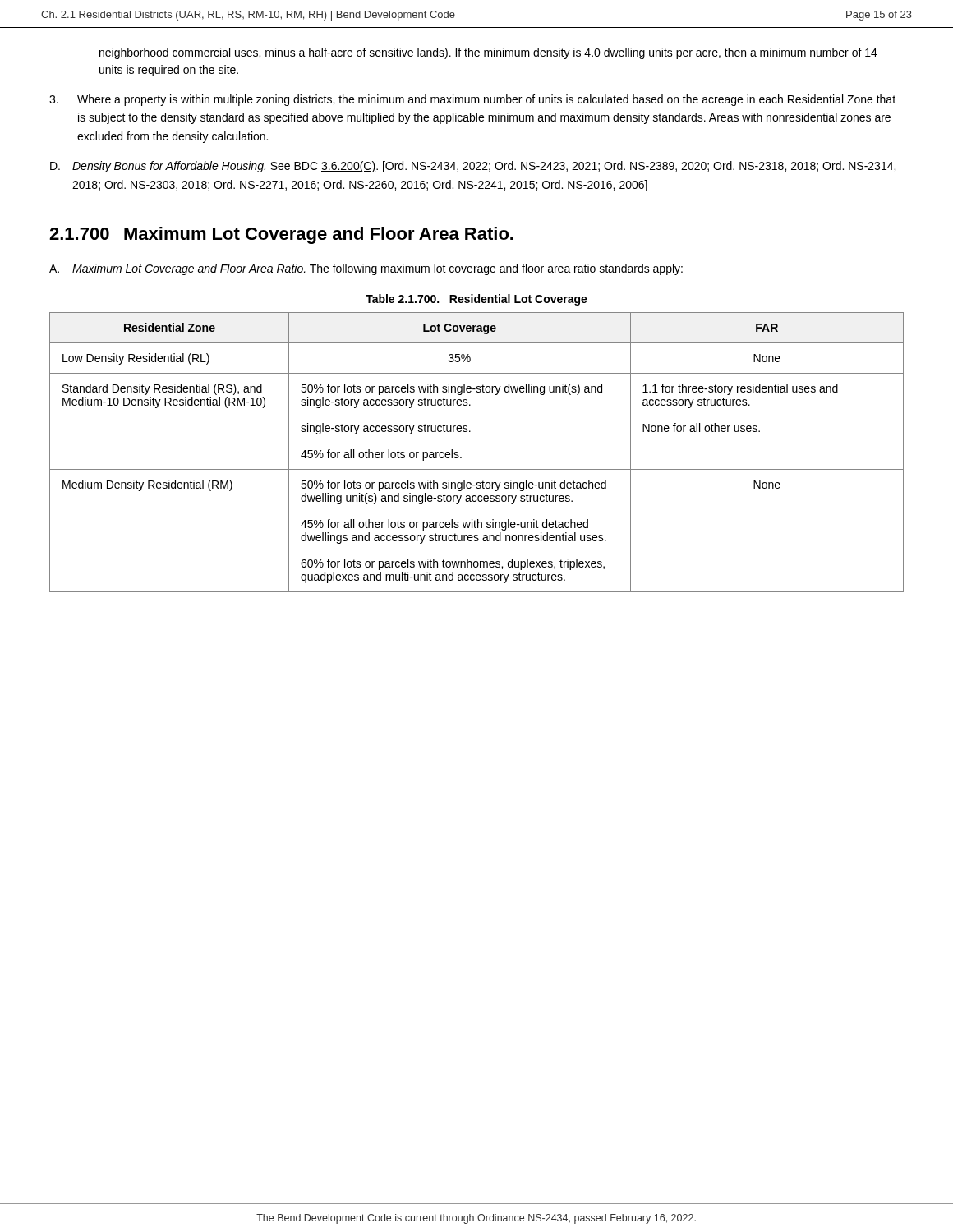Locate the text block containing "A. Maximum Lot Coverage and"

(366, 269)
